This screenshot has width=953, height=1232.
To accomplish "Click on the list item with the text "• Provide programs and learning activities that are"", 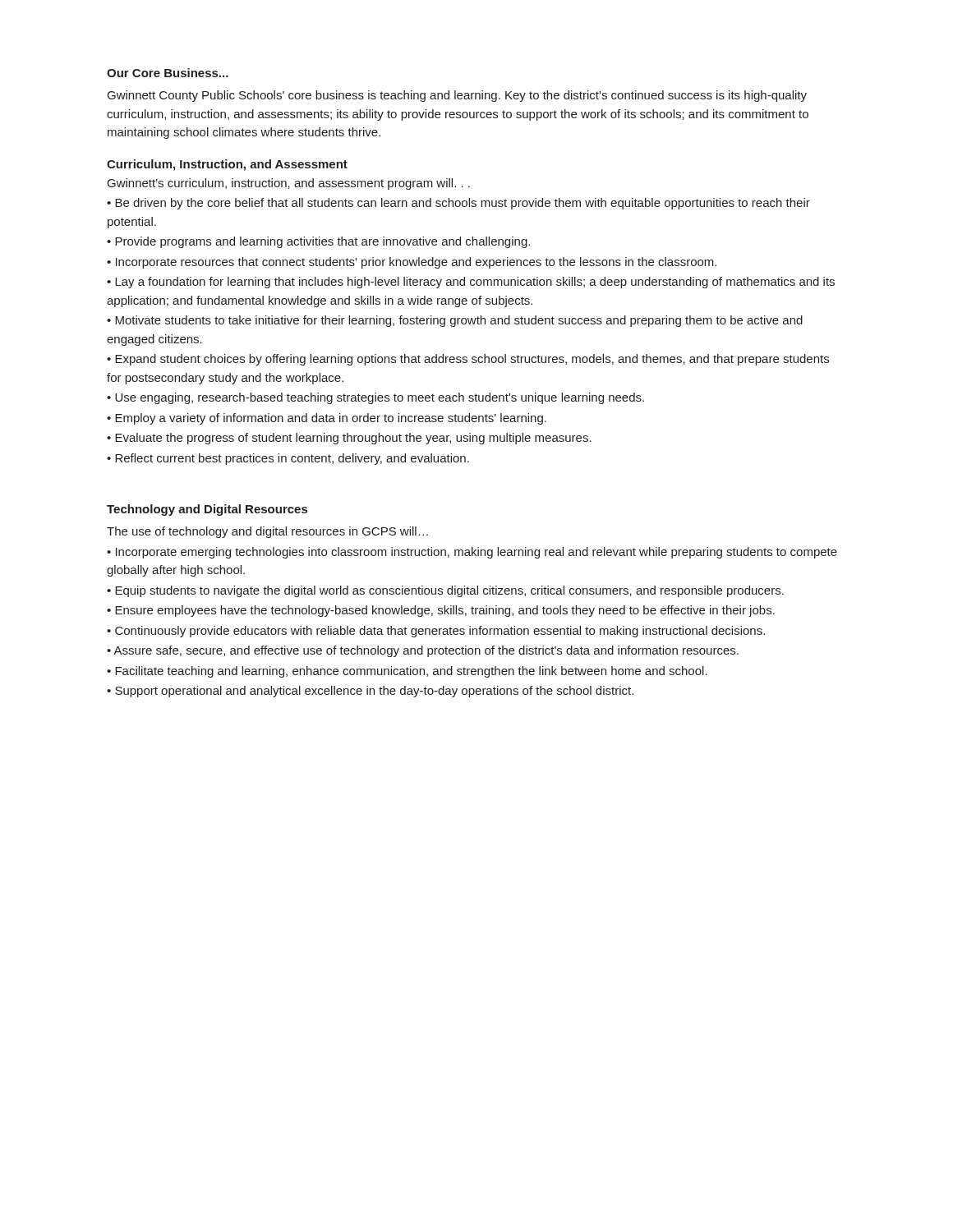I will click(x=319, y=241).
